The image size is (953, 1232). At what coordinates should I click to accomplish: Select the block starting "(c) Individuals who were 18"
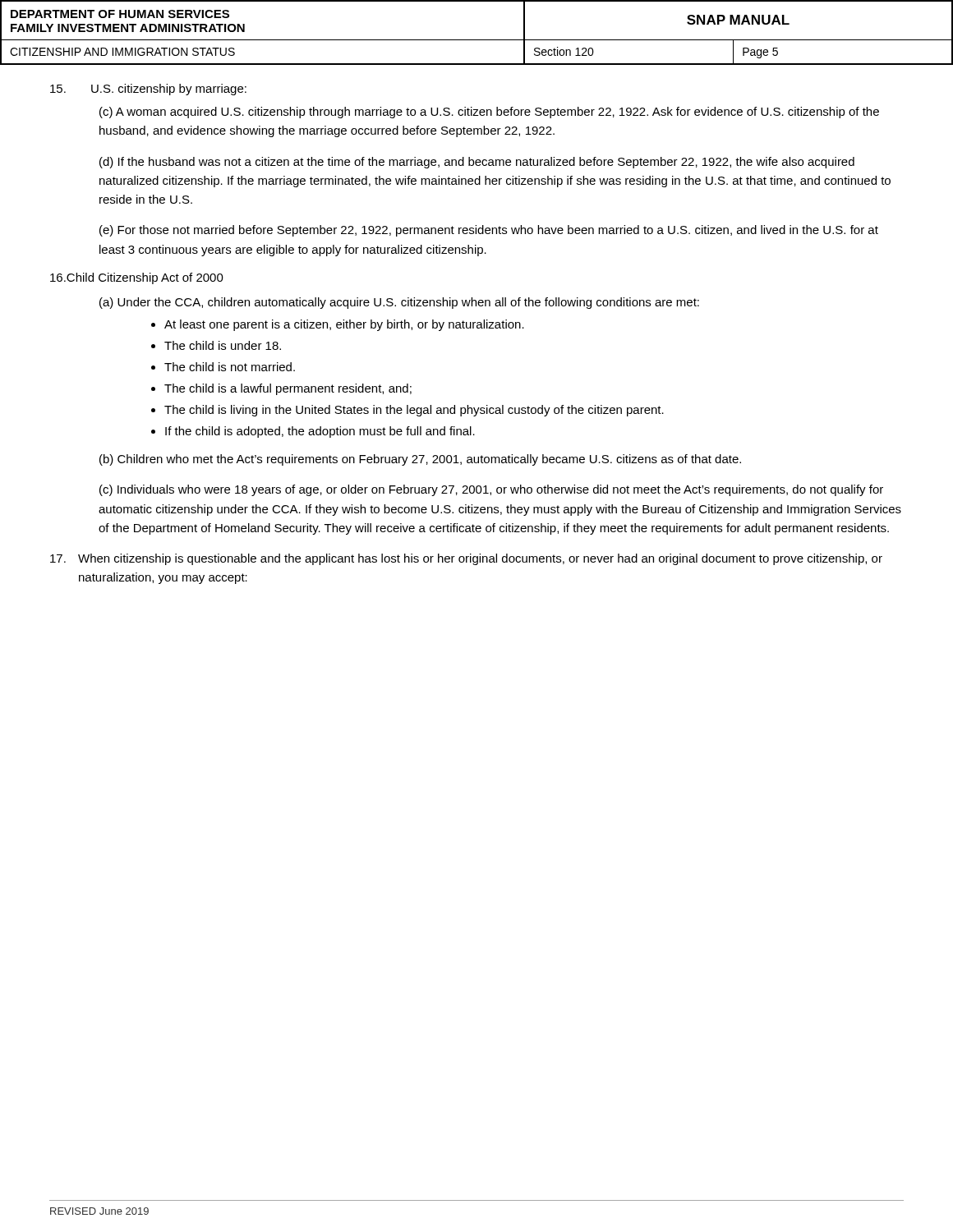[x=500, y=508]
